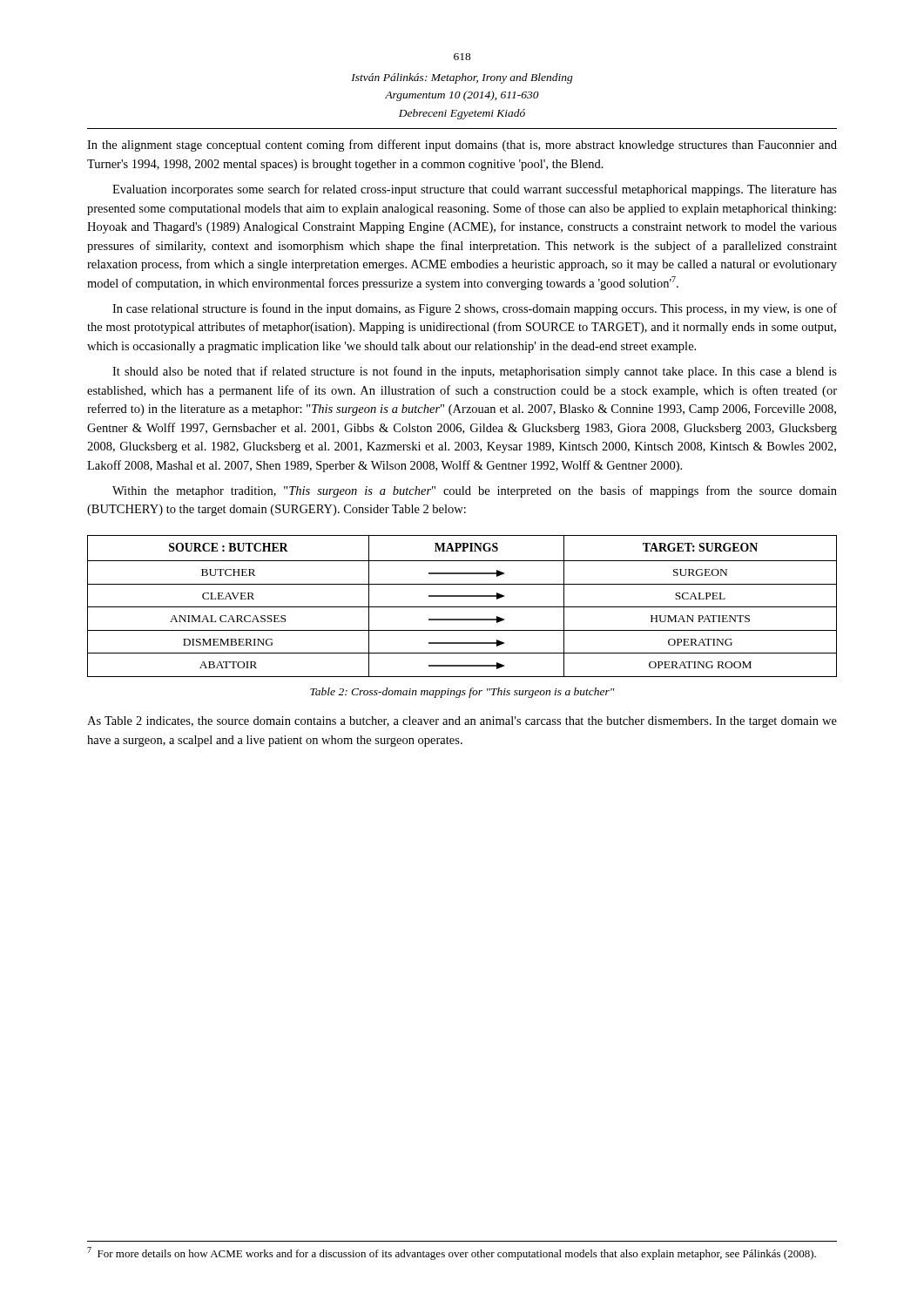The height and width of the screenshot is (1307, 924).
Task: Select the text starting "It should also"
Action: pyautogui.click(x=462, y=418)
